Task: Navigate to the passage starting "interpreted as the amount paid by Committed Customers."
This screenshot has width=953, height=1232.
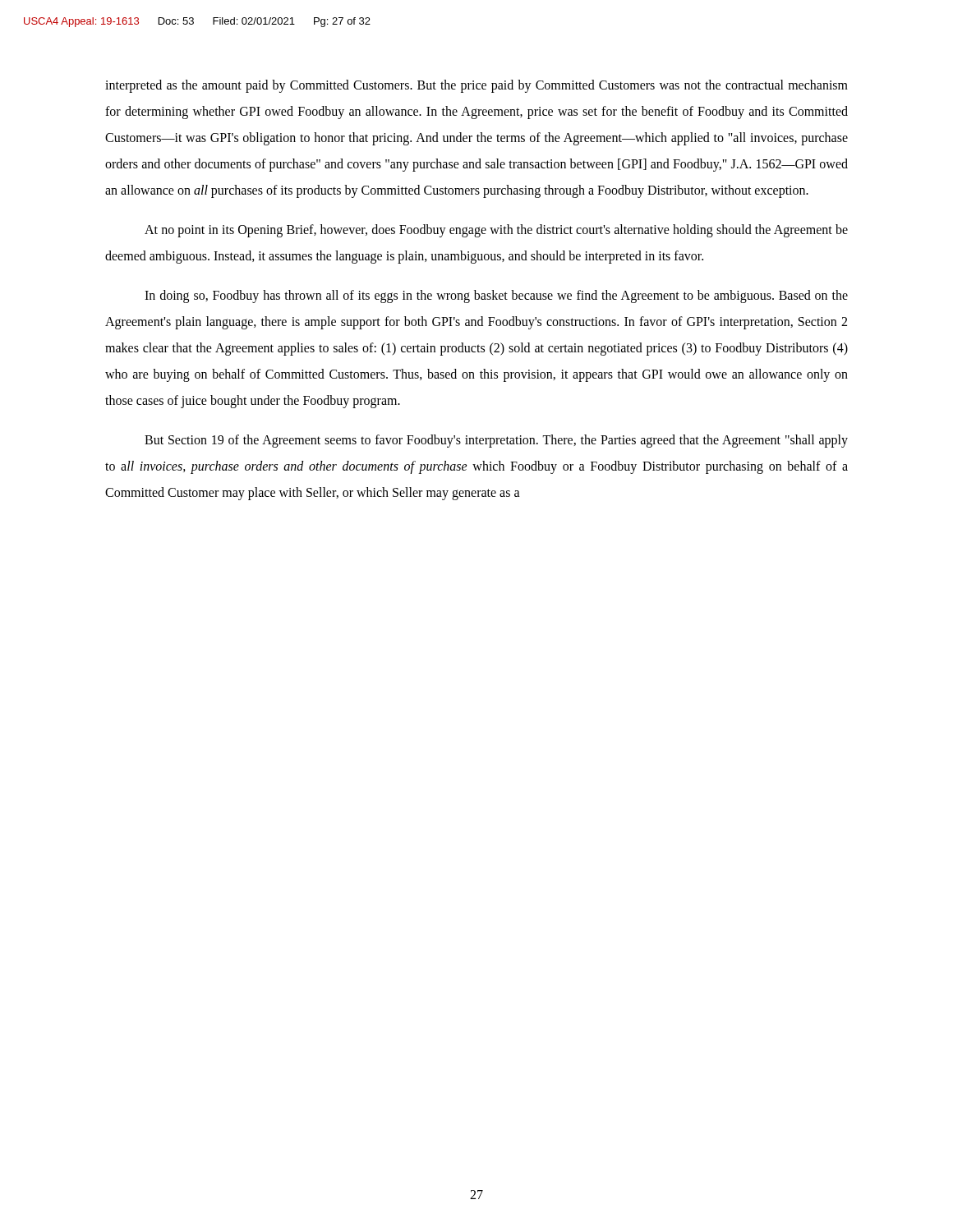Action: point(476,138)
